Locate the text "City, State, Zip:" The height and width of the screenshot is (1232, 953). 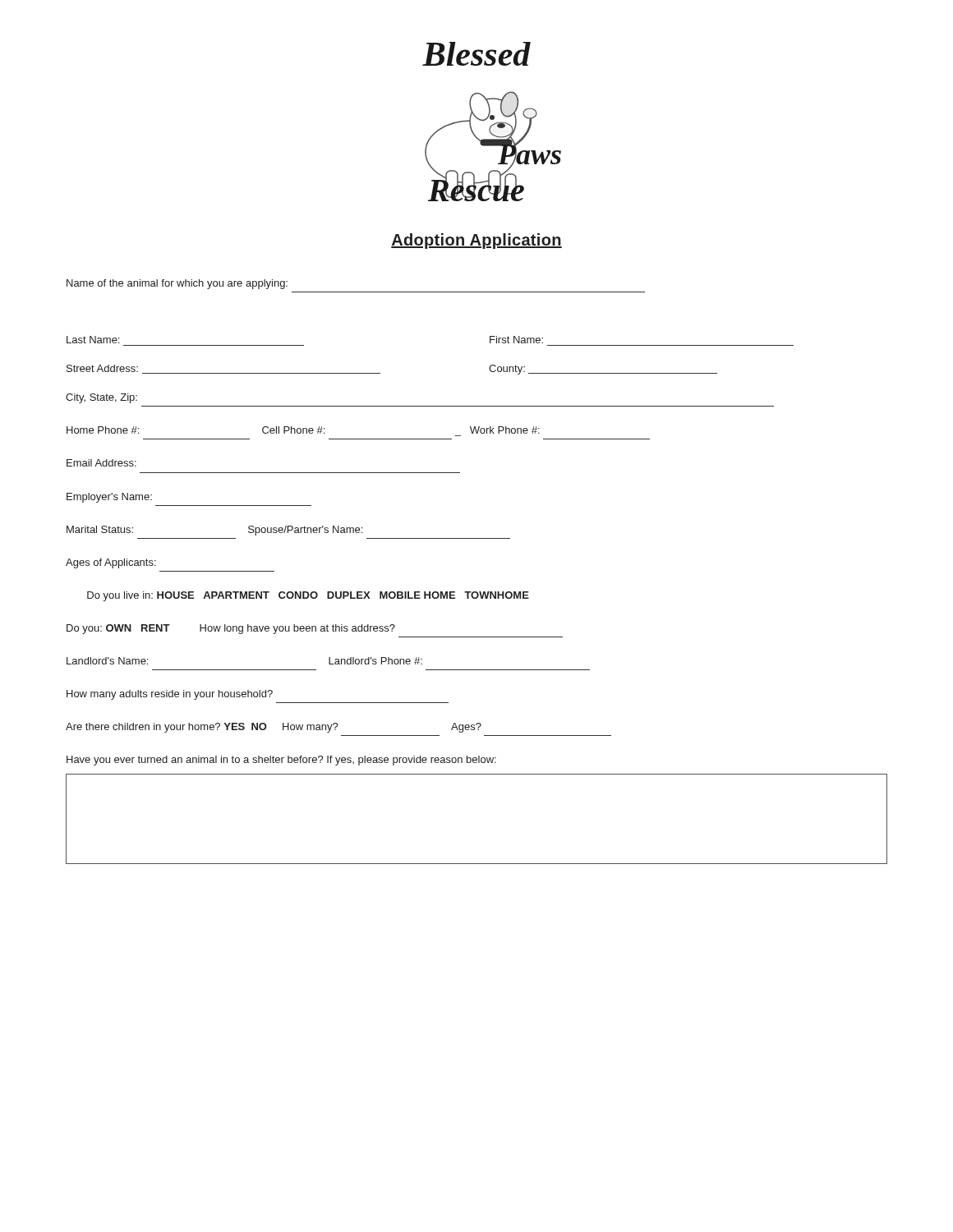point(420,399)
